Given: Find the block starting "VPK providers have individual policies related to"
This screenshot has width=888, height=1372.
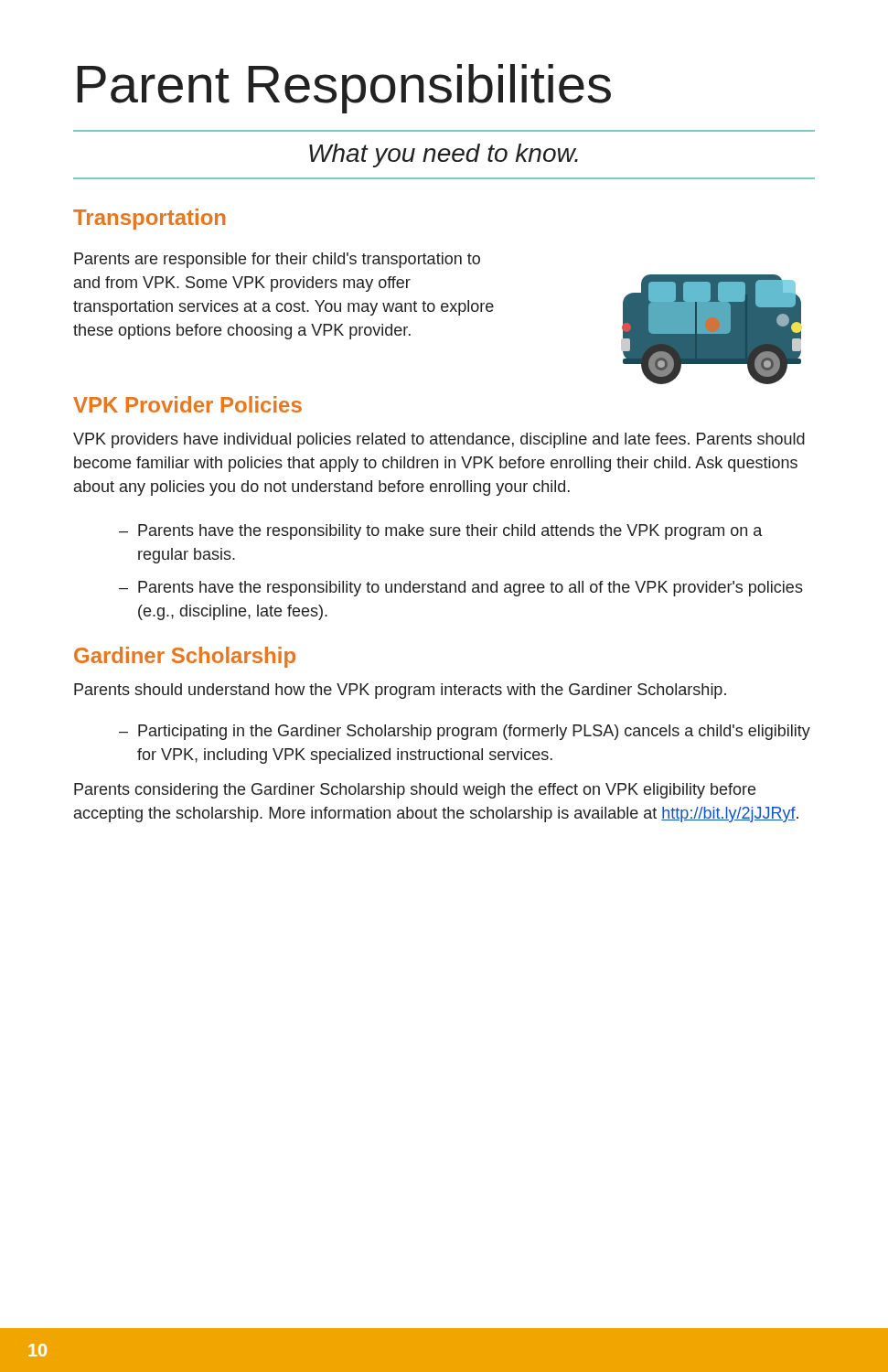Looking at the screenshot, I should [439, 463].
